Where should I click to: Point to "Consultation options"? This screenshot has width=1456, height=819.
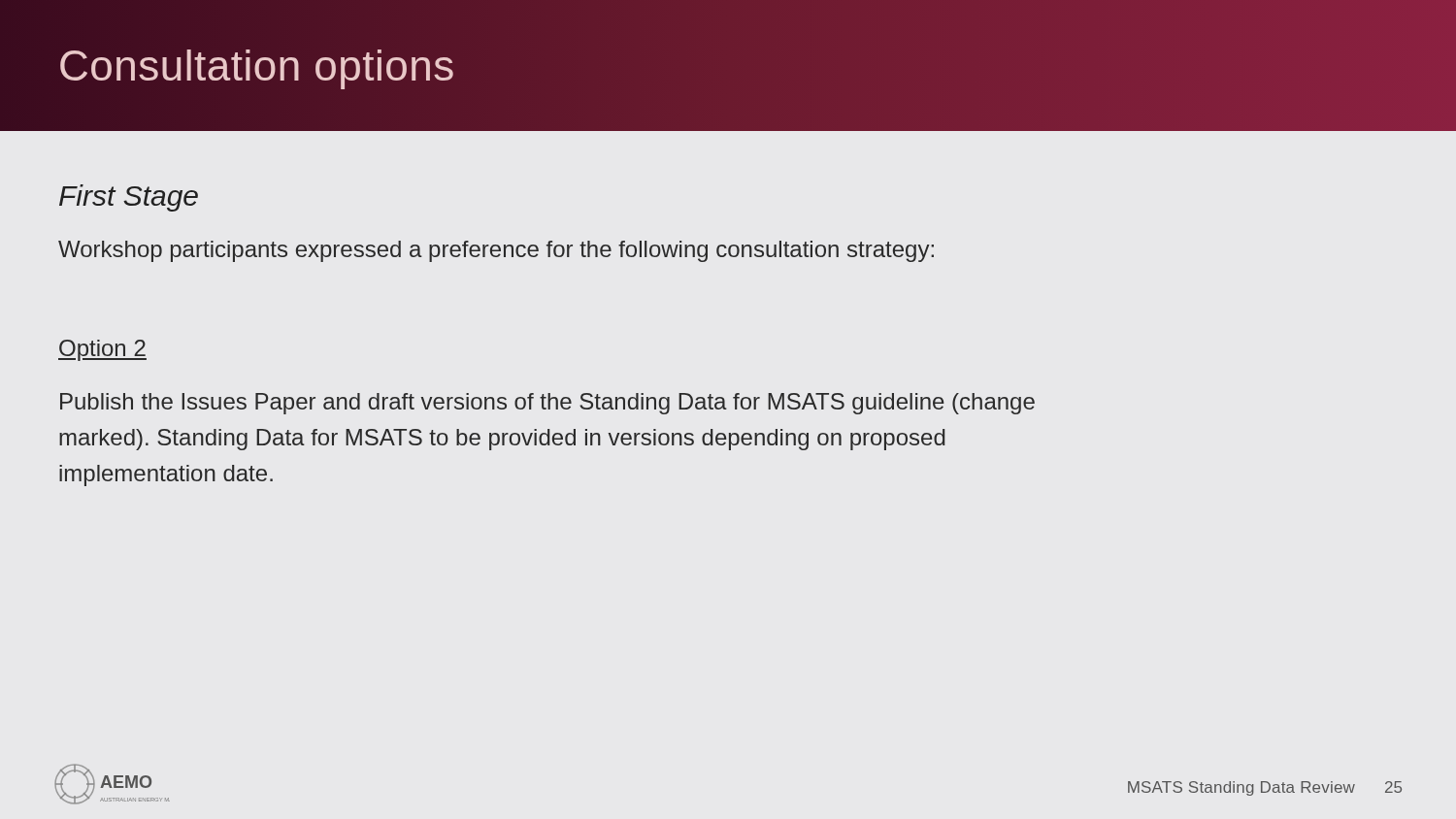257,65
